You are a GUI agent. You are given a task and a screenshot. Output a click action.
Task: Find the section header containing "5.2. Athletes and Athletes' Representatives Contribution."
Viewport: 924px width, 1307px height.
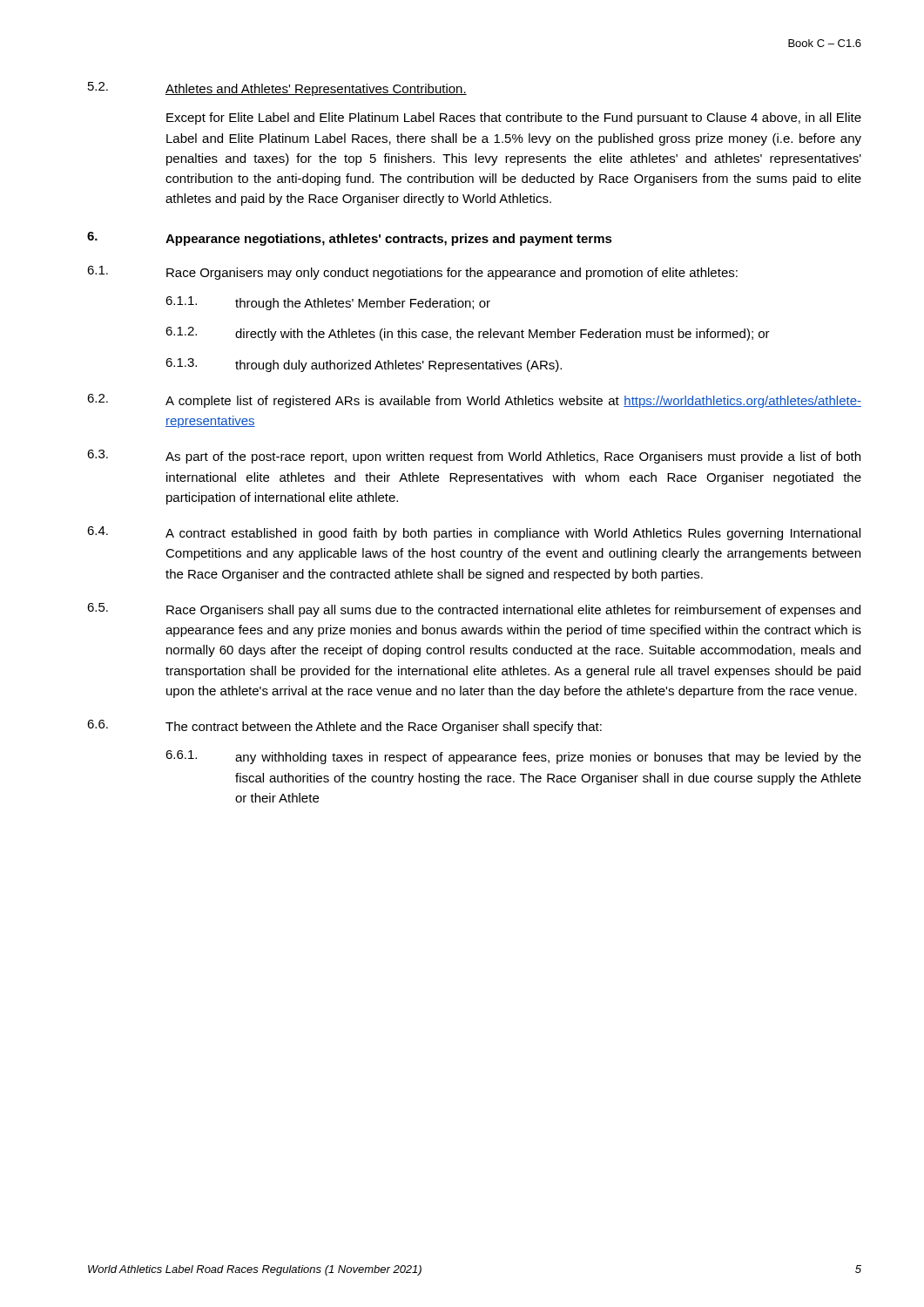(474, 89)
